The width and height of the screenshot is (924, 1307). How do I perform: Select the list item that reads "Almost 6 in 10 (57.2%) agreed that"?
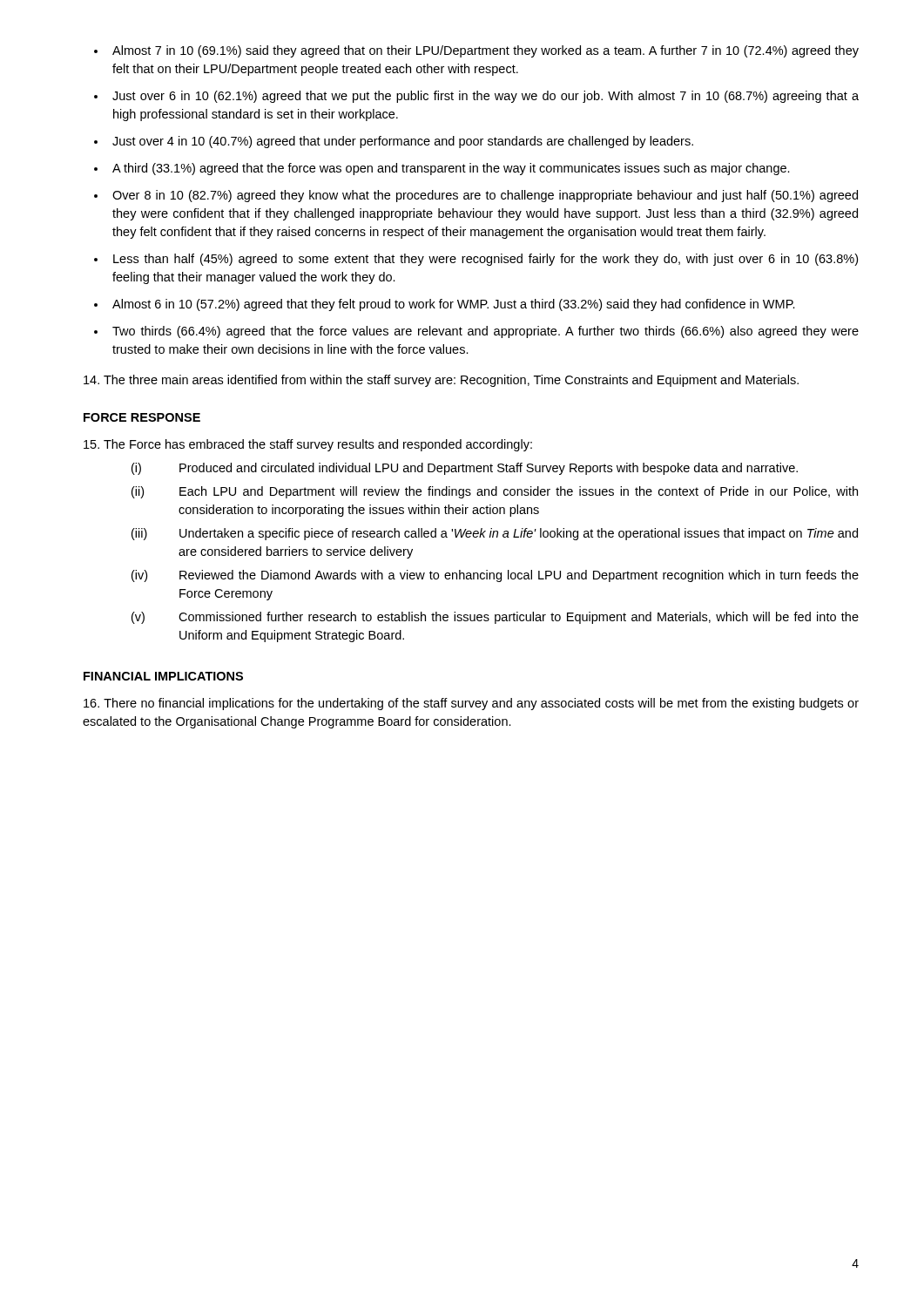(454, 304)
